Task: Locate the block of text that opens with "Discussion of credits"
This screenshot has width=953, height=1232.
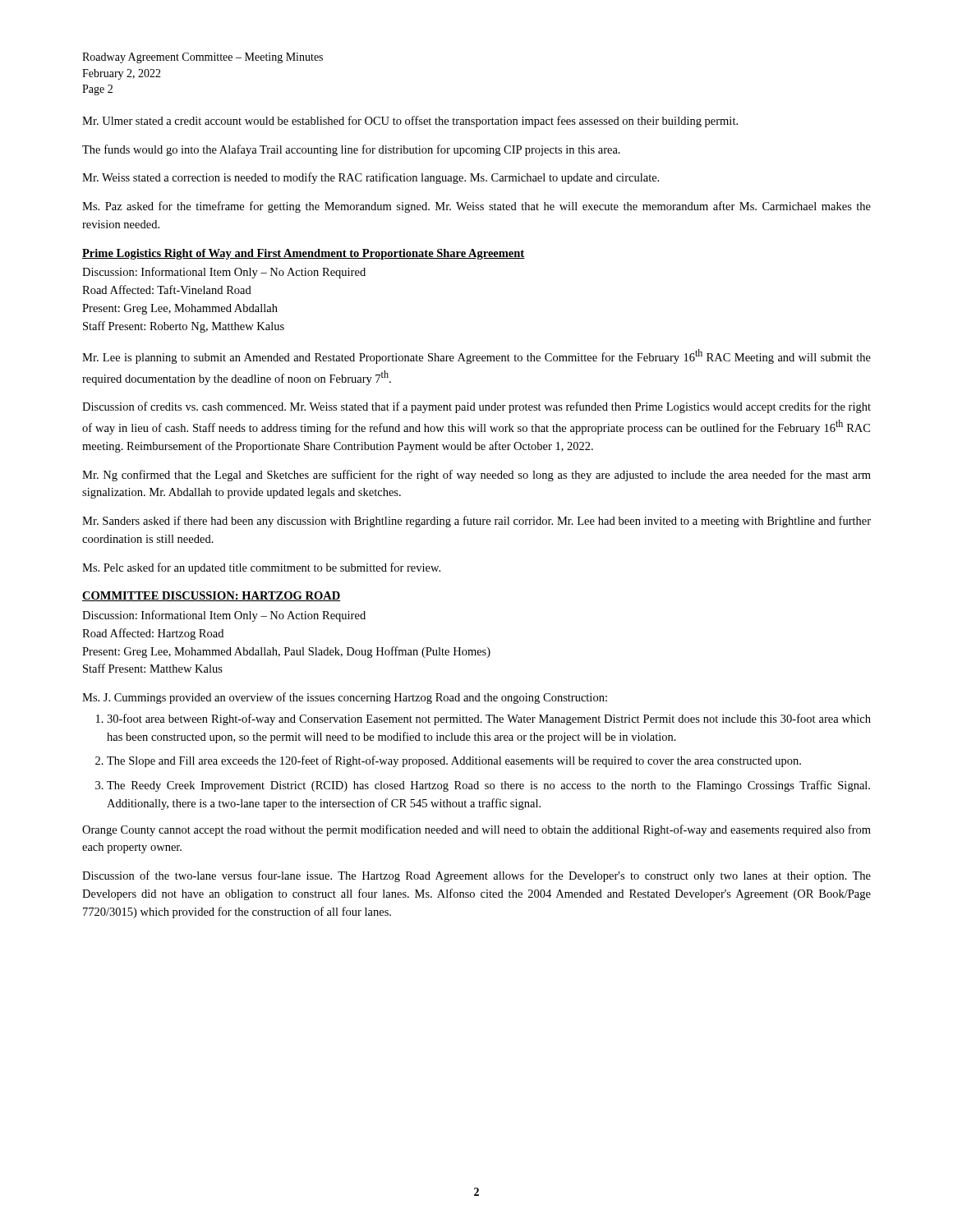Action: coord(476,427)
